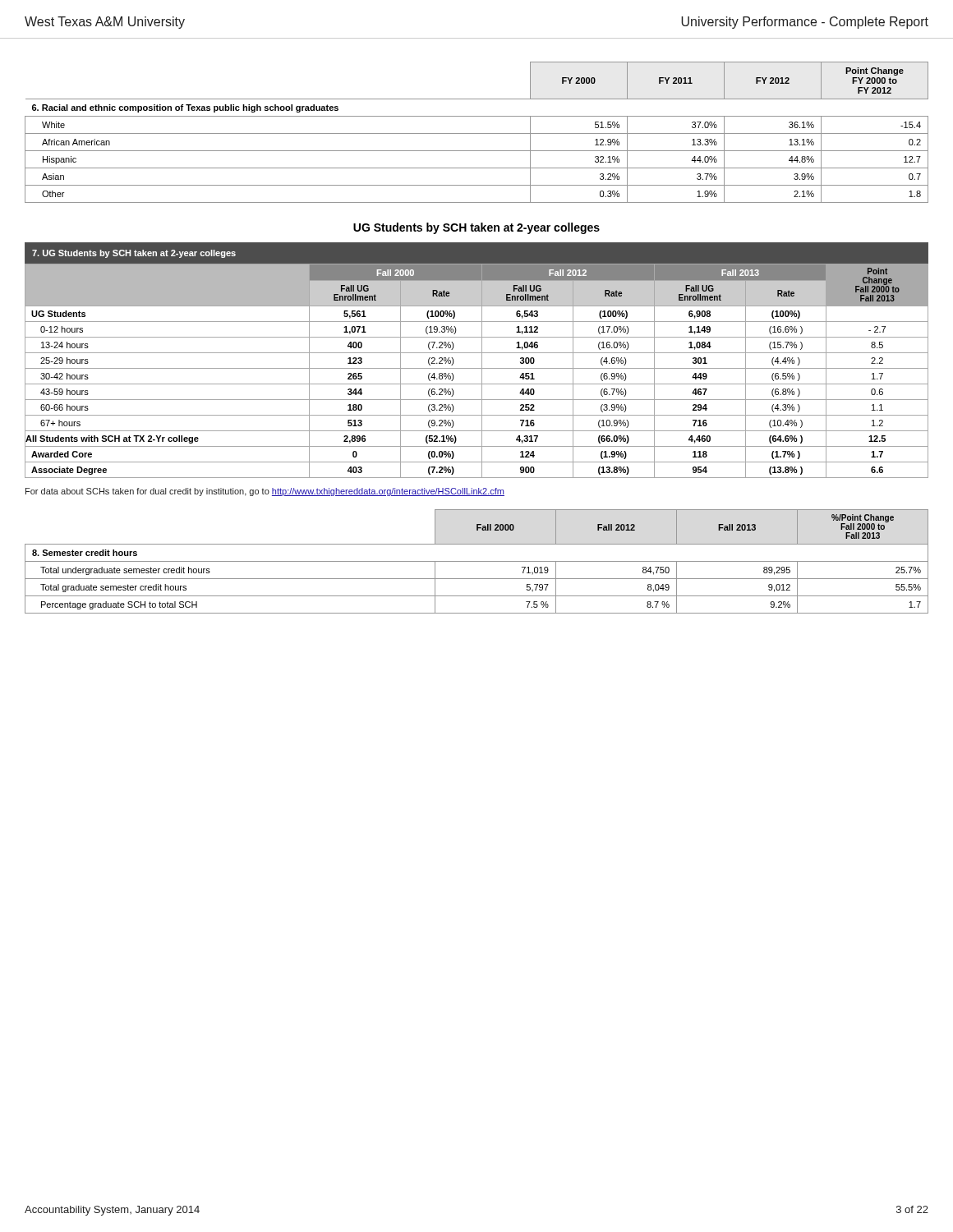Click on the text block starting "For data about SCHs"
Screen dimensions: 1232x953
tap(265, 491)
